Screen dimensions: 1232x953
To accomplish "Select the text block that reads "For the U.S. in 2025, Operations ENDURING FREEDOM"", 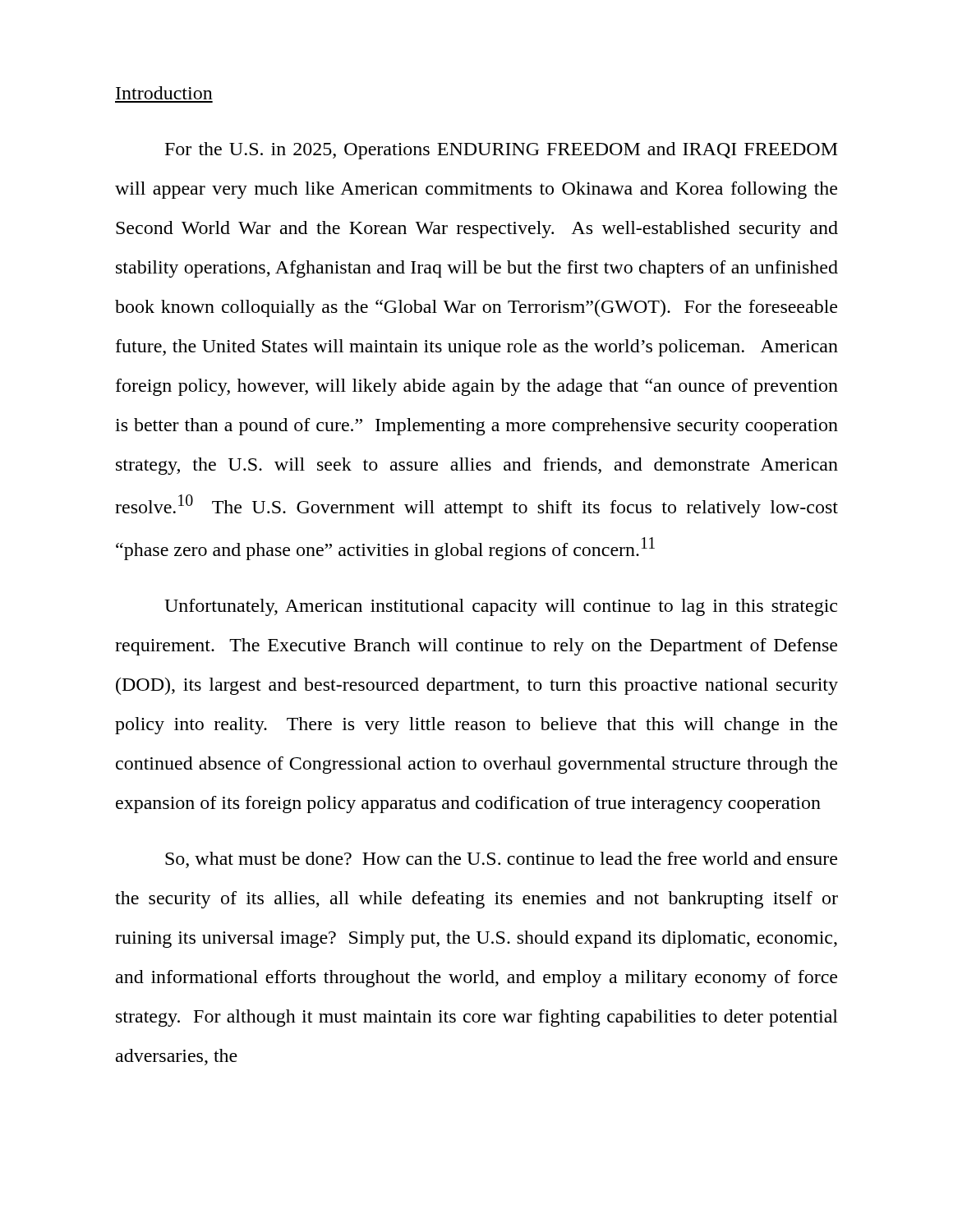I will coord(476,349).
